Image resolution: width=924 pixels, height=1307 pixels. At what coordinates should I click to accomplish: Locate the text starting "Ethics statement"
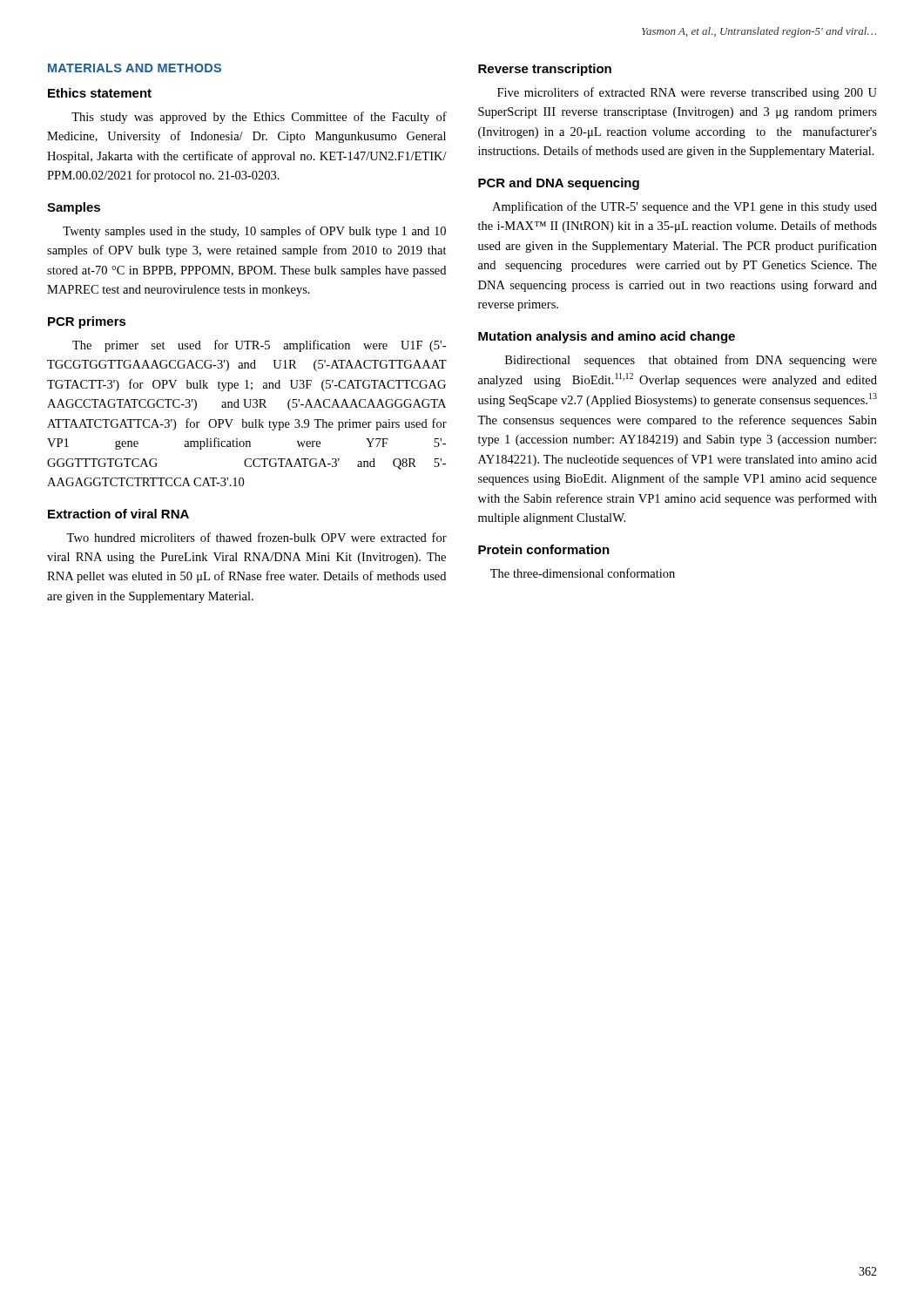click(100, 93)
